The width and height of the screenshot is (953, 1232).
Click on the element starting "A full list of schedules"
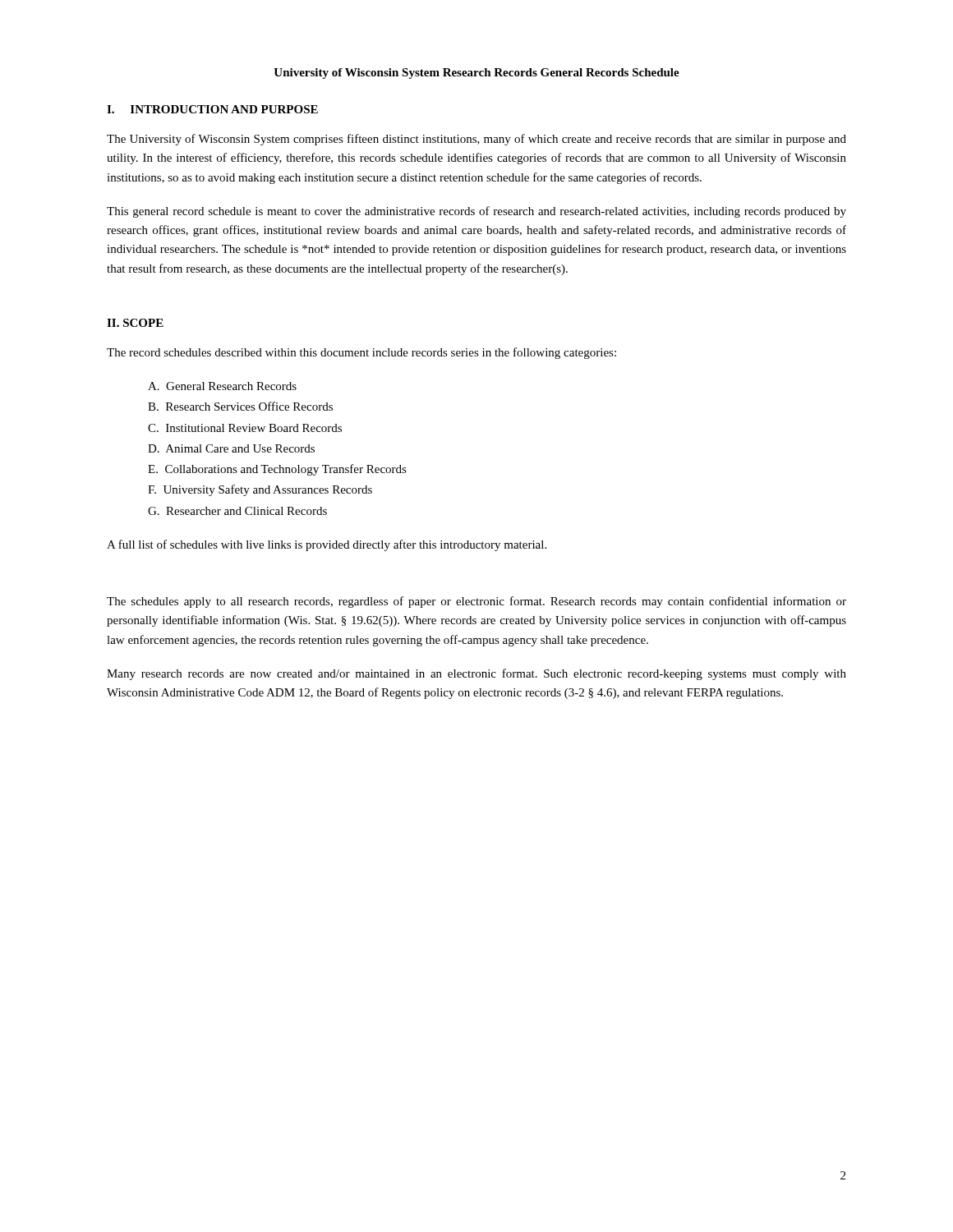click(327, 544)
